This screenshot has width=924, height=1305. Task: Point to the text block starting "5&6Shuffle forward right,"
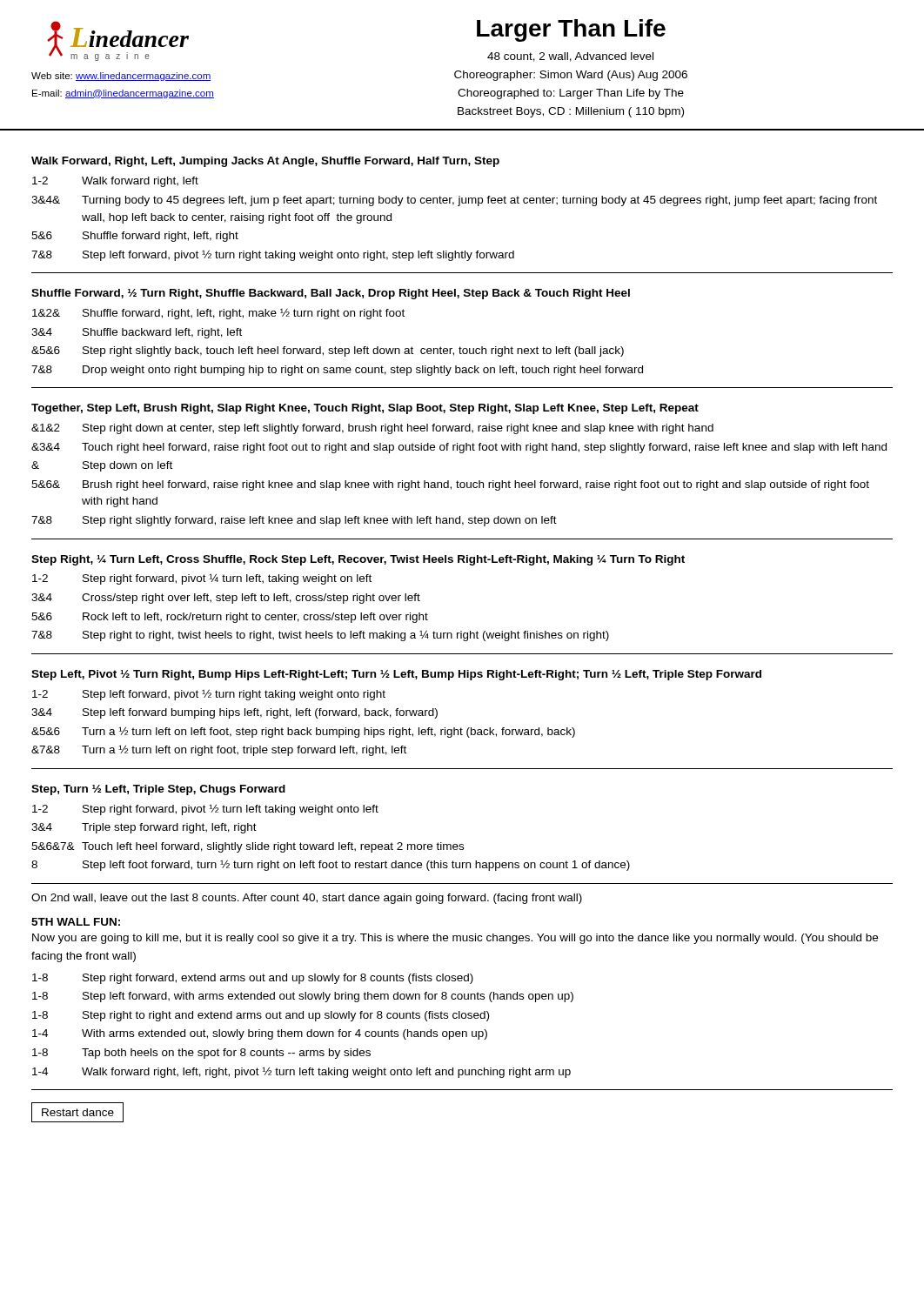point(135,237)
